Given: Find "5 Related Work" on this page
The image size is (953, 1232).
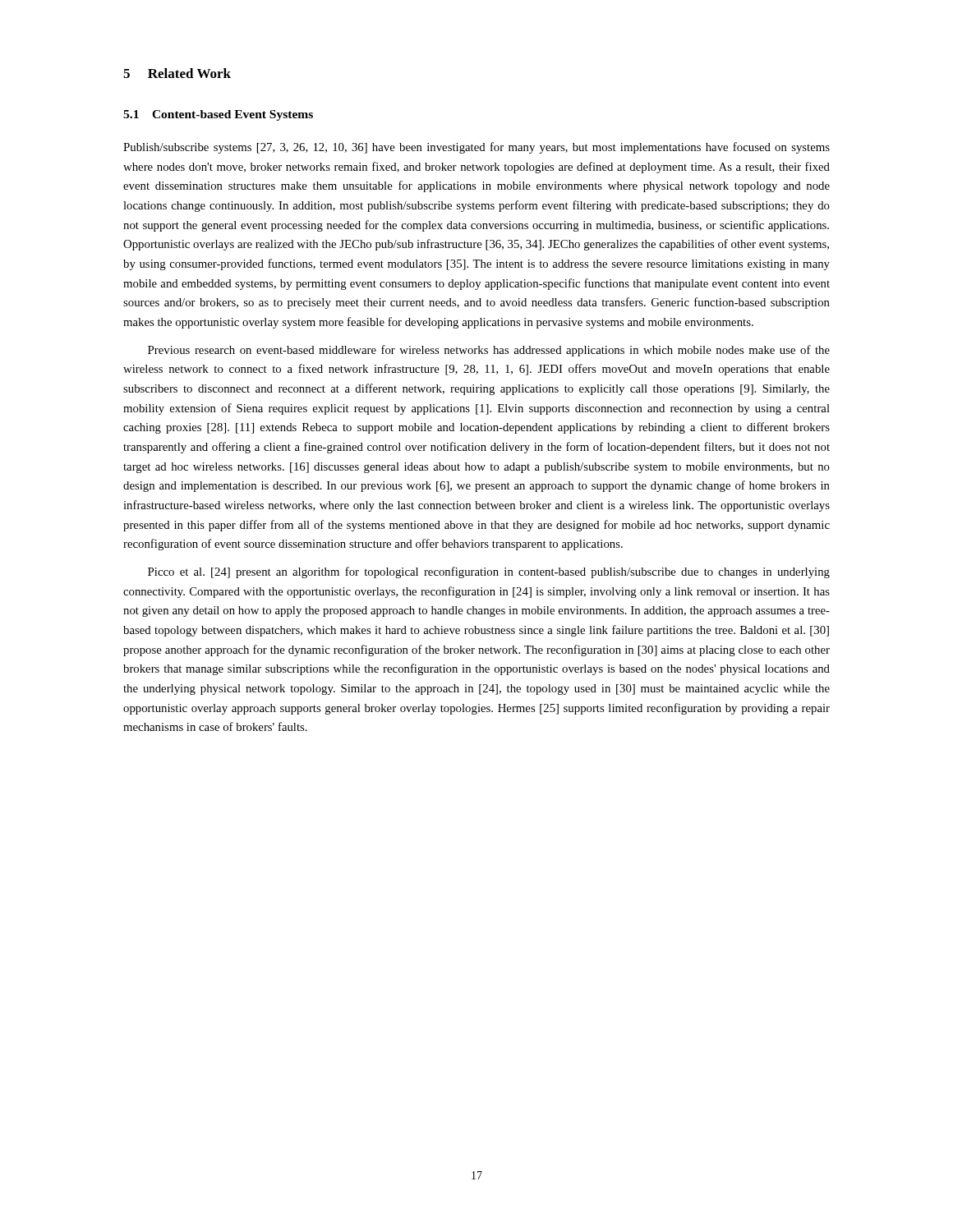Looking at the screenshot, I should pyautogui.click(x=177, y=73).
